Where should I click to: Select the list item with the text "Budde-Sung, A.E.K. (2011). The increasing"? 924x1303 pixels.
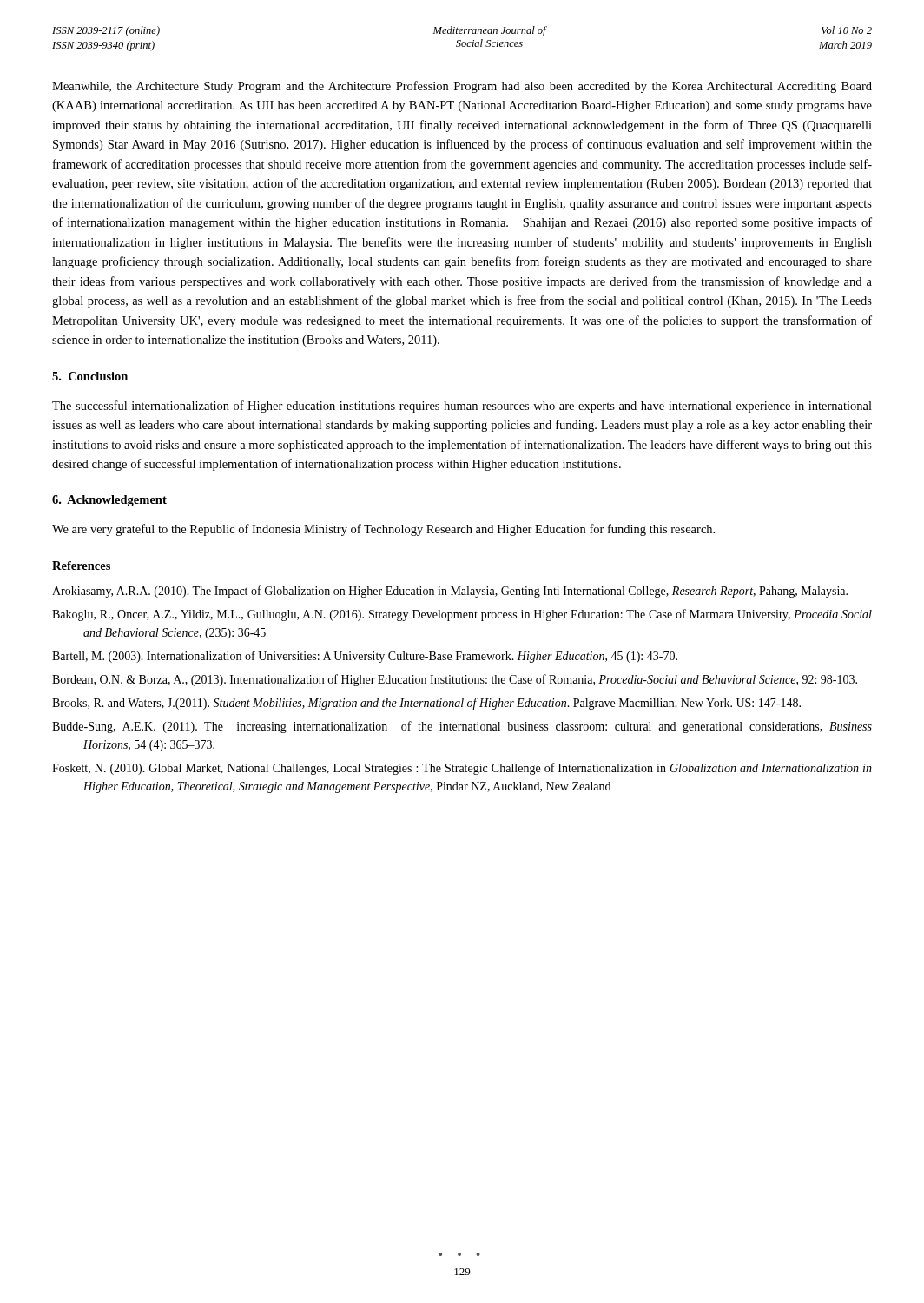click(462, 736)
